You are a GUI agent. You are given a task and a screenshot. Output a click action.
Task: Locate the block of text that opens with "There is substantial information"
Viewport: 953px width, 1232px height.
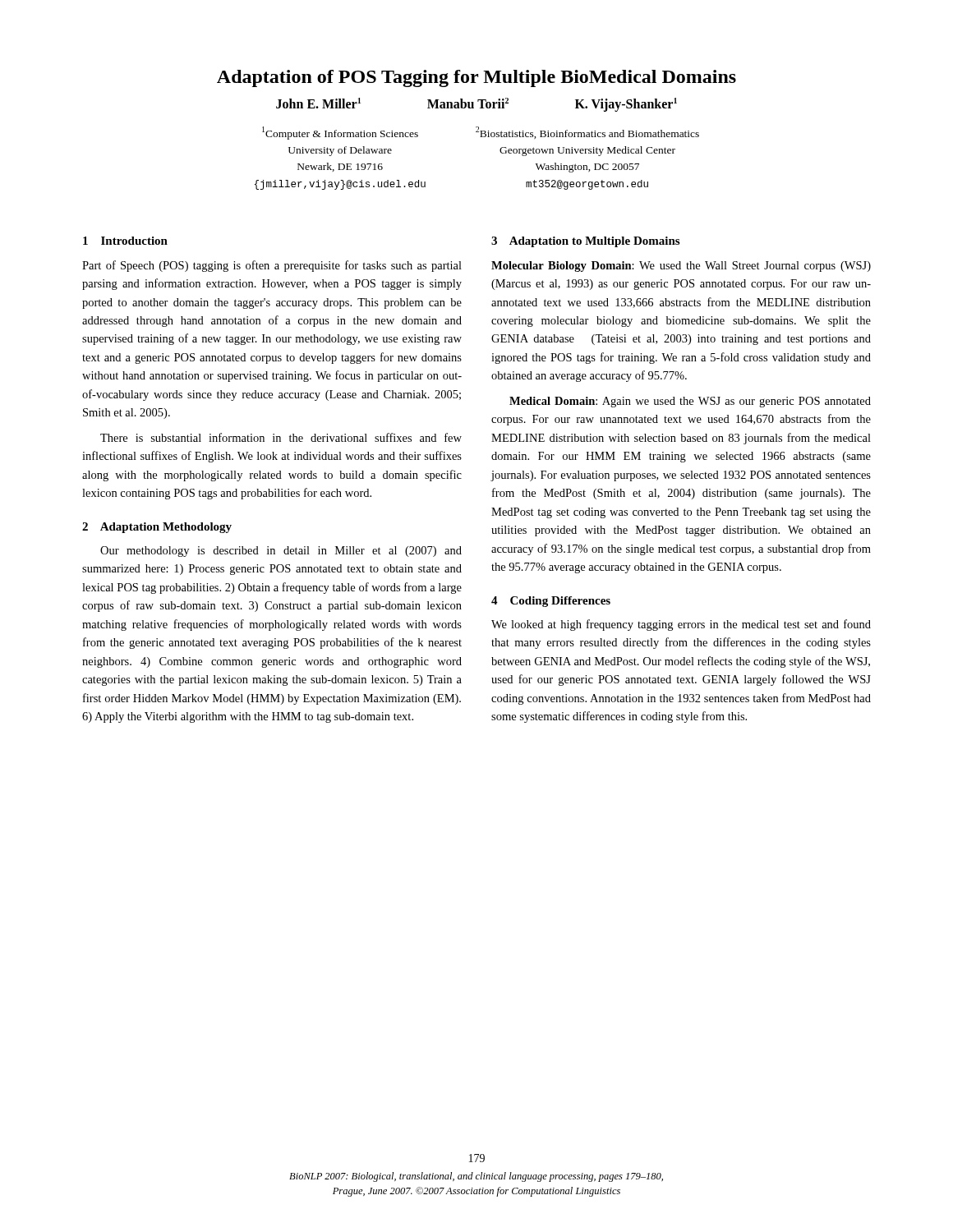(x=272, y=466)
